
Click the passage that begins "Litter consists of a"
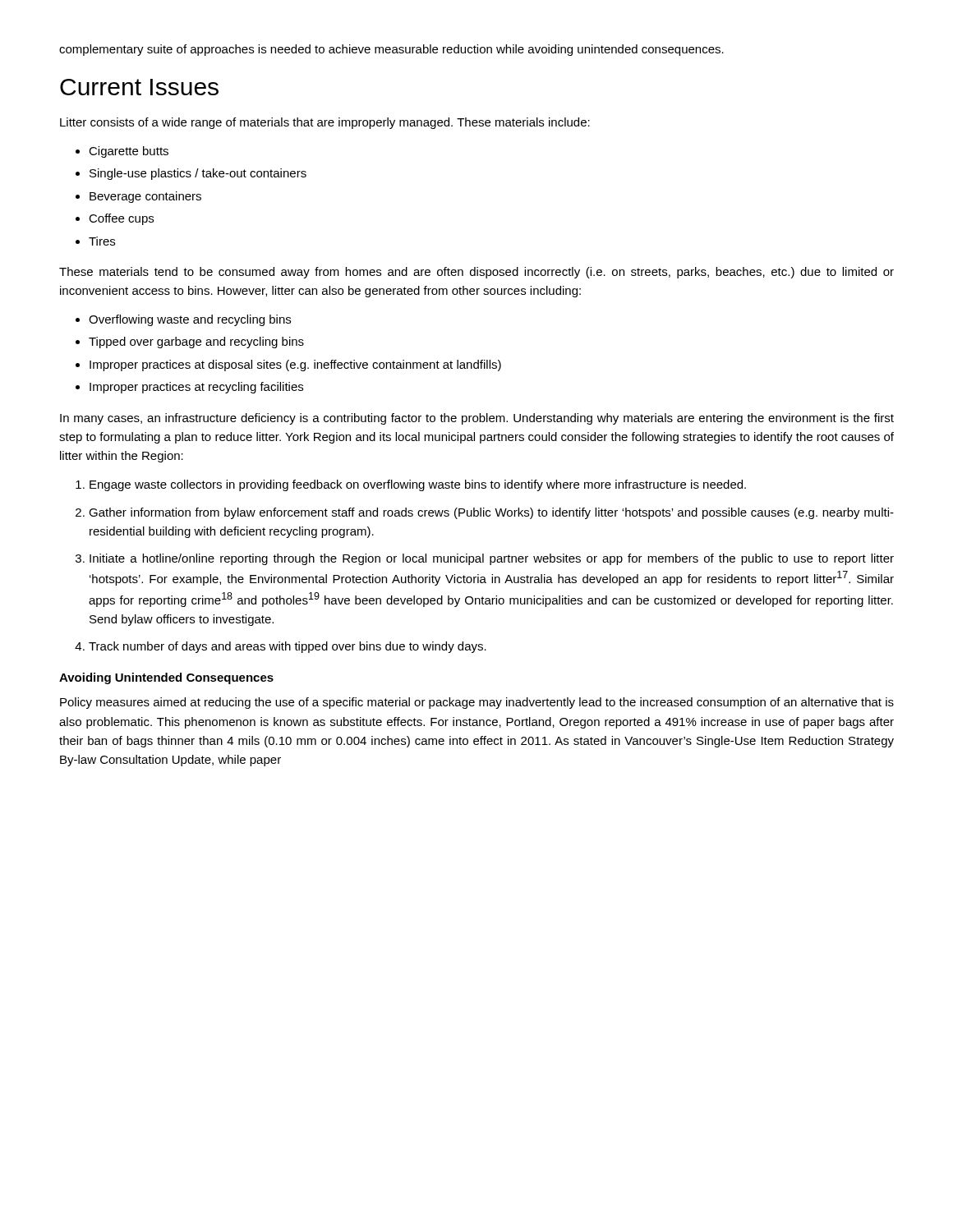pyautogui.click(x=325, y=122)
